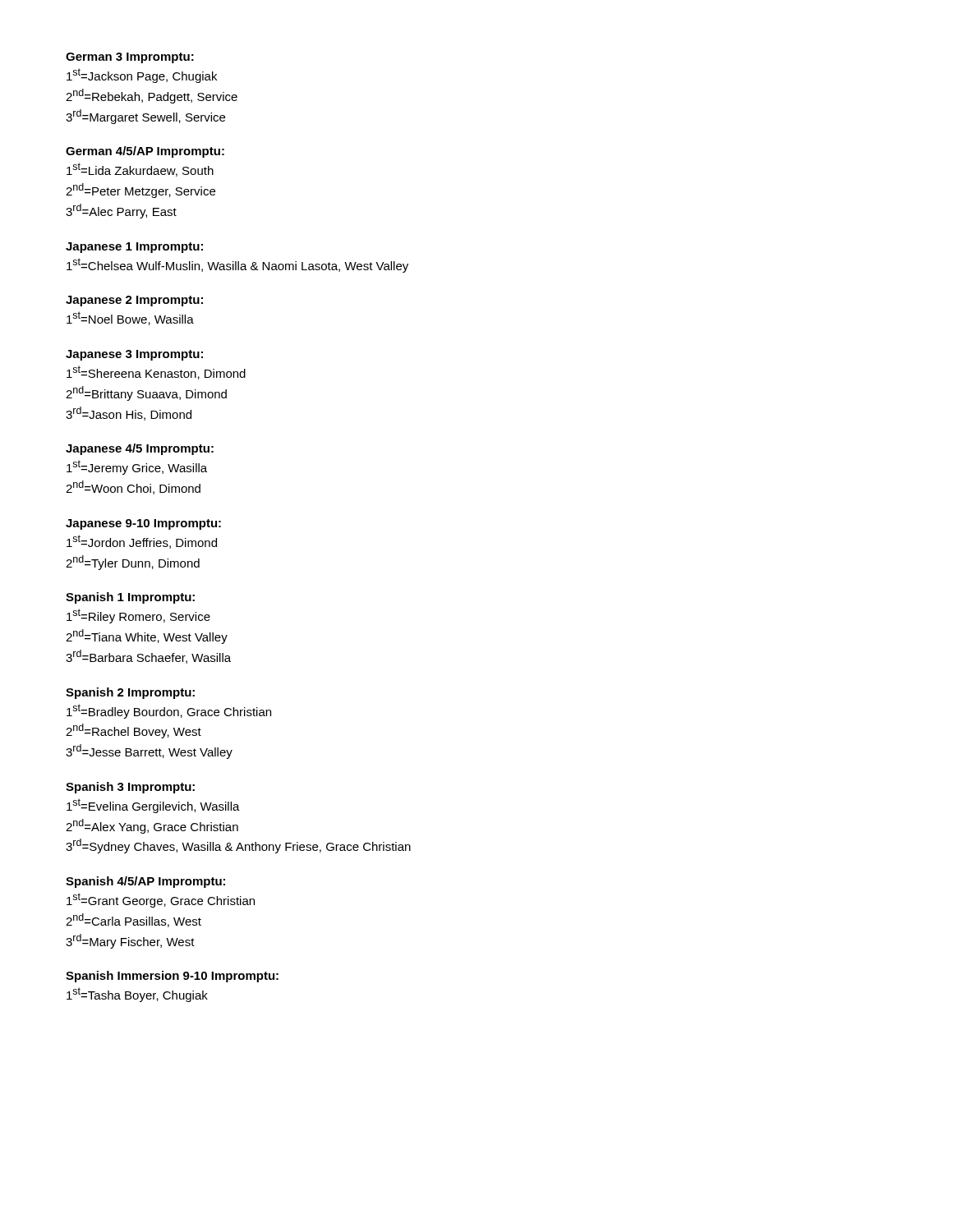The height and width of the screenshot is (1232, 953).
Task: Click on the passage starting "1st=Riley Romero, Service"
Action: 138,615
